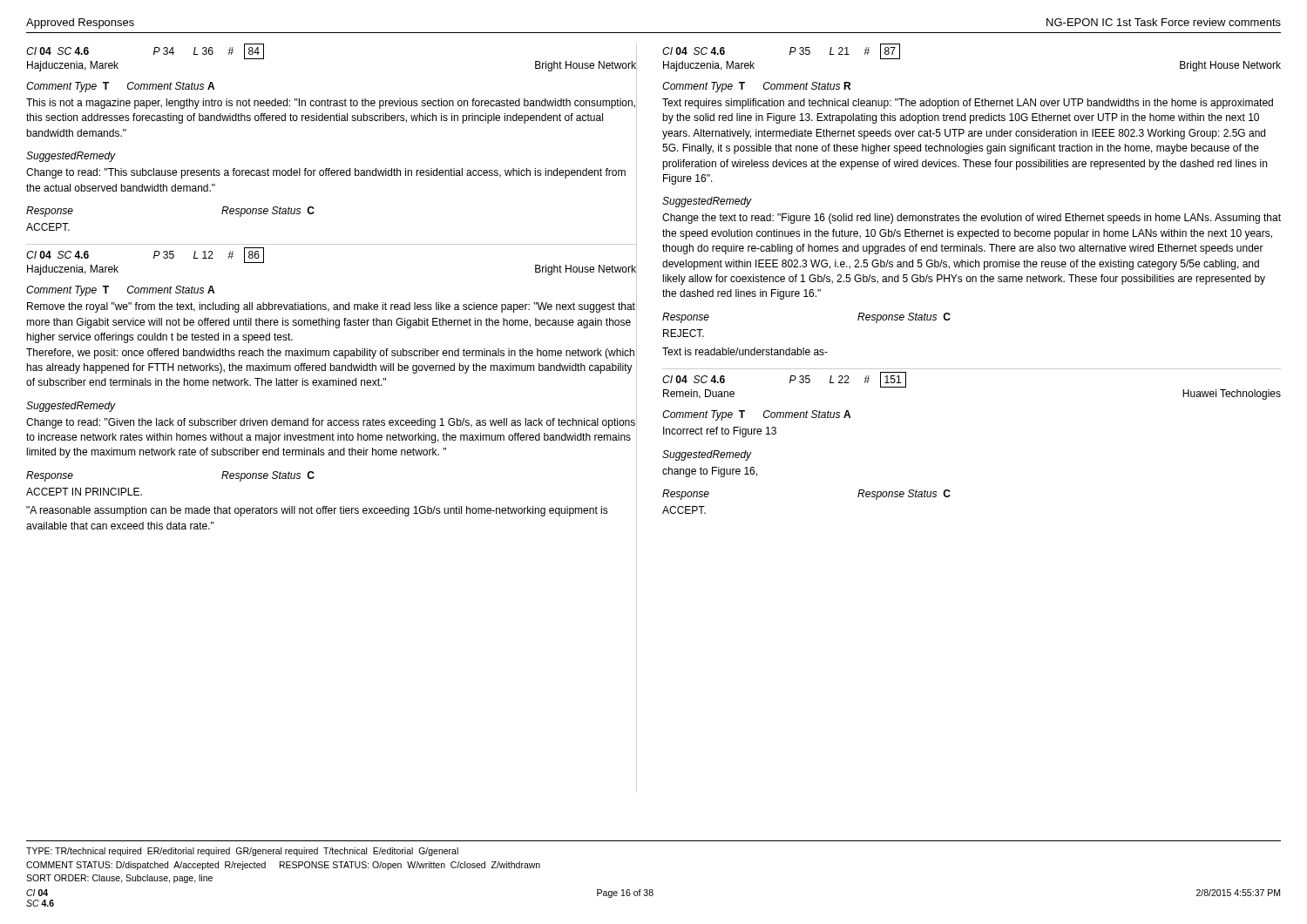Find the text starting "Response Response Status C ACCEPT IN PRINCIPLE. "A"
This screenshot has width=1307, height=924.
331,502
